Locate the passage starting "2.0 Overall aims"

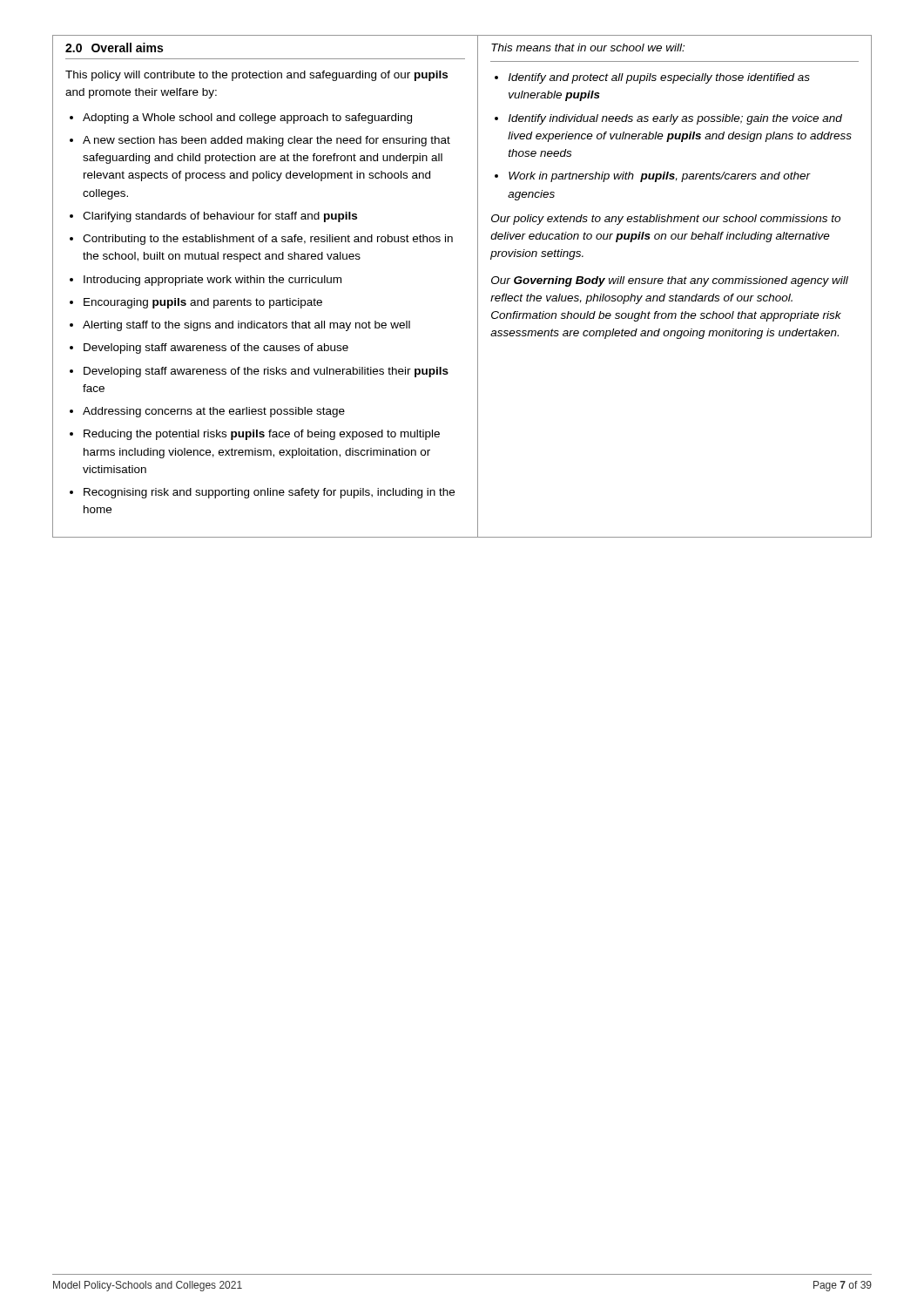[114, 48]
